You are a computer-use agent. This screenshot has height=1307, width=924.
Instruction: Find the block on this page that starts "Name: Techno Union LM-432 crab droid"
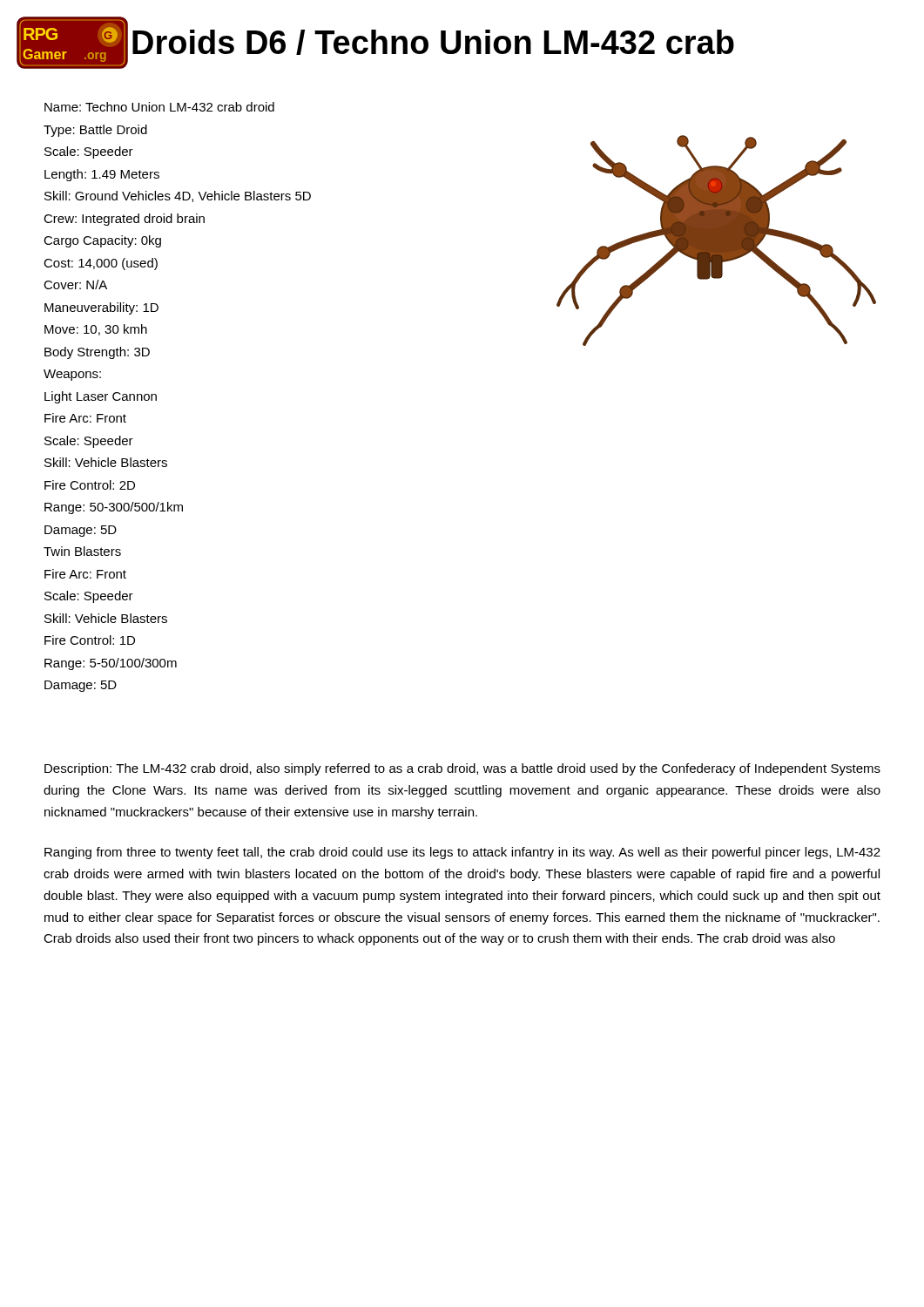(x=159, y=107)
